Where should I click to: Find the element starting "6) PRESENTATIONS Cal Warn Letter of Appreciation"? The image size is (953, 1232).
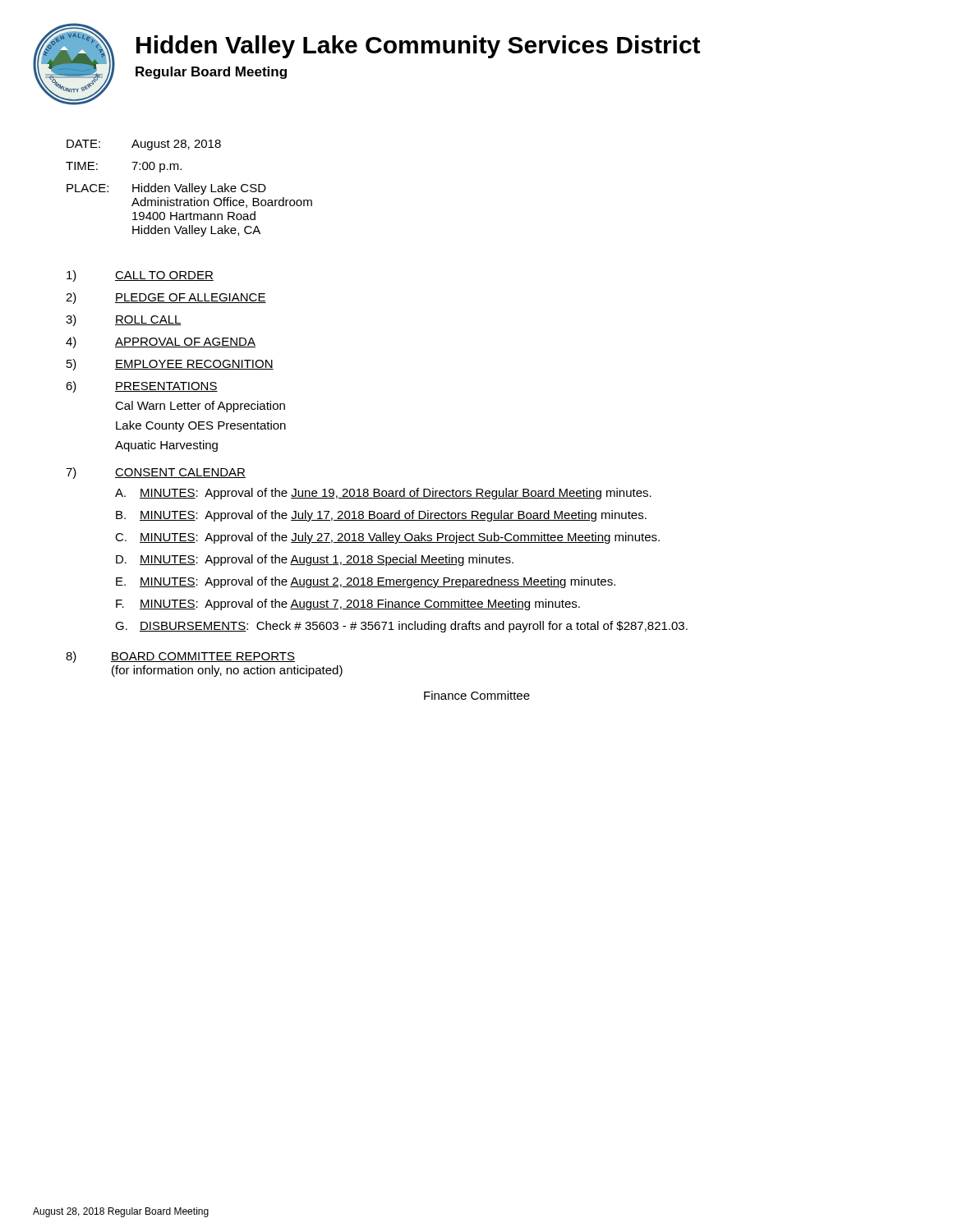coord(142,387)
